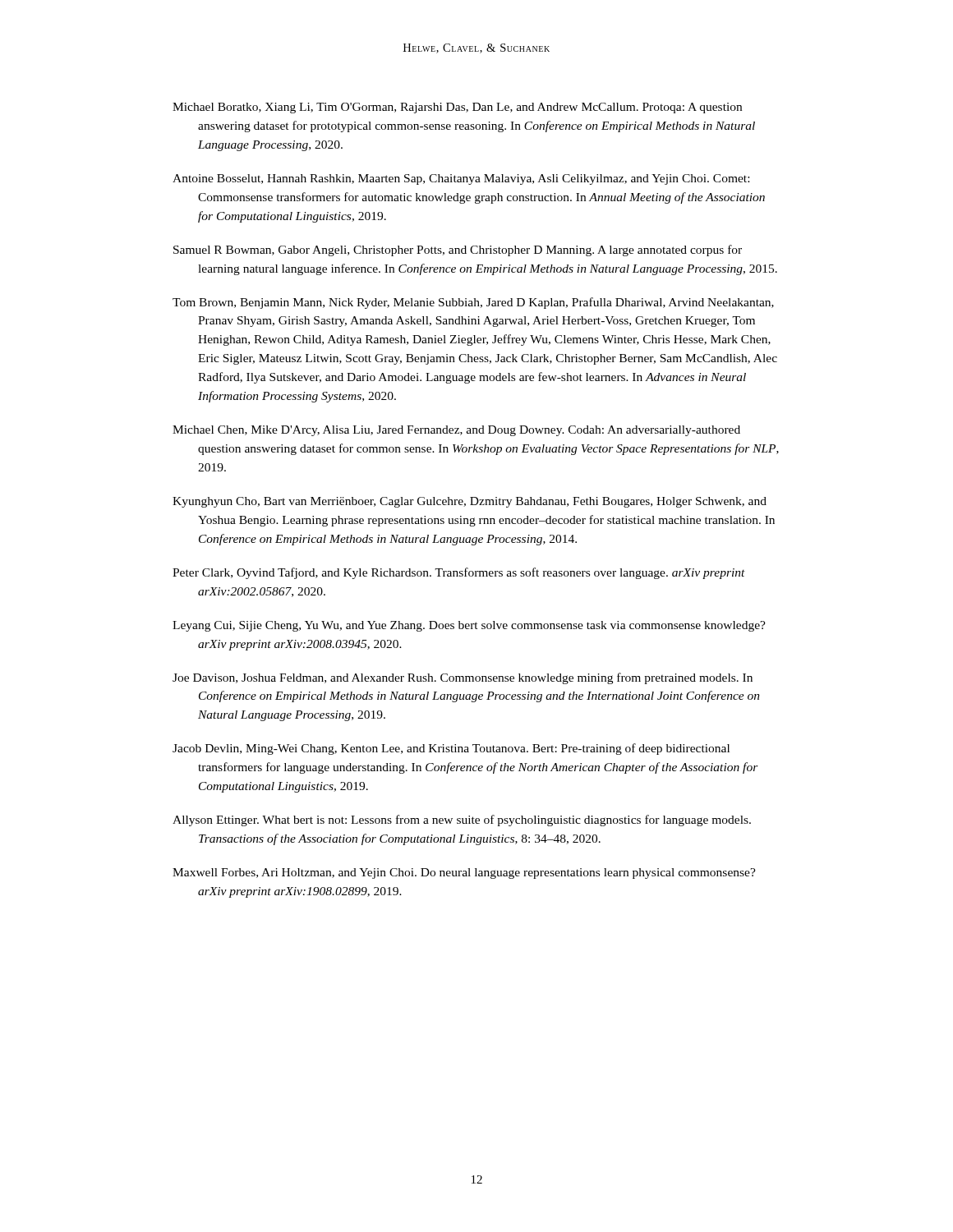Find the text block starting "Peter Clark, Oyvind Tafjord,"

pos(459,581)
